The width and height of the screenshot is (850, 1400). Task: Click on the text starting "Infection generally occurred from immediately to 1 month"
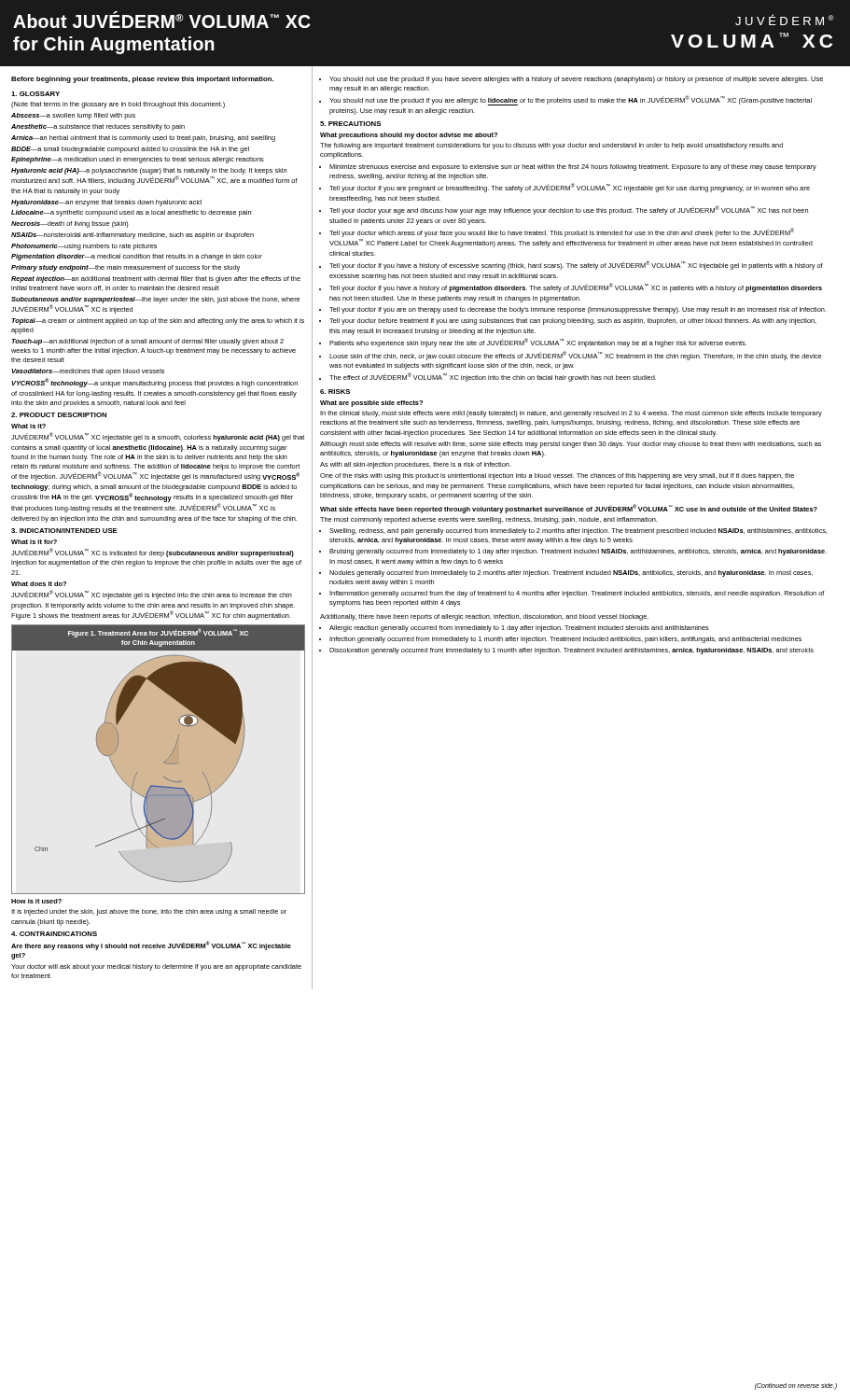pos(566,639)
